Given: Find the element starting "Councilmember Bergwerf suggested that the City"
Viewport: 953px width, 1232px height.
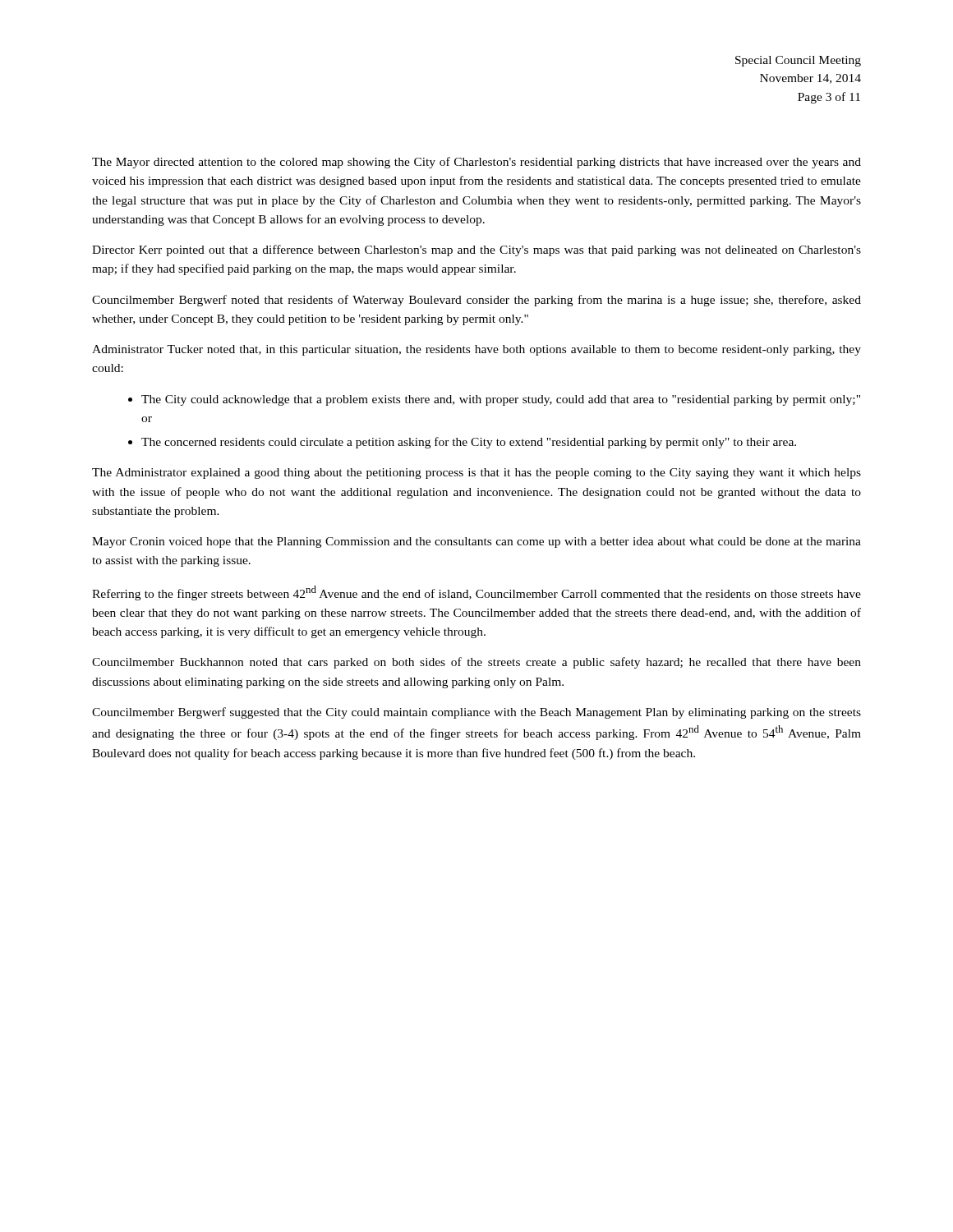Looking at the screenshot, I should tap(476, 732).
